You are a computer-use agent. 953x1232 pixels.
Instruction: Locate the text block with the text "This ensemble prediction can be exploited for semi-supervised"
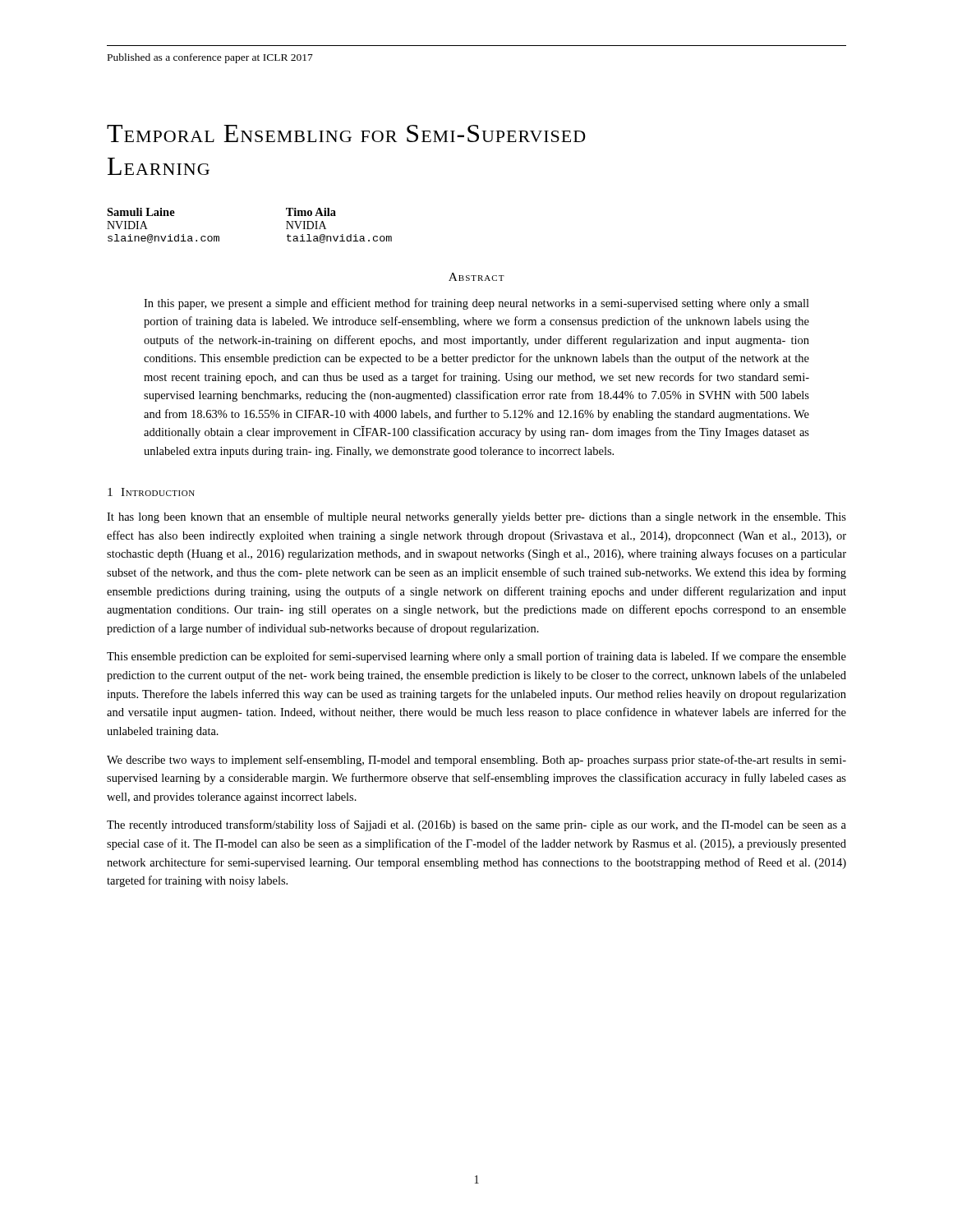pyautogui.click(x=476, y=694)
